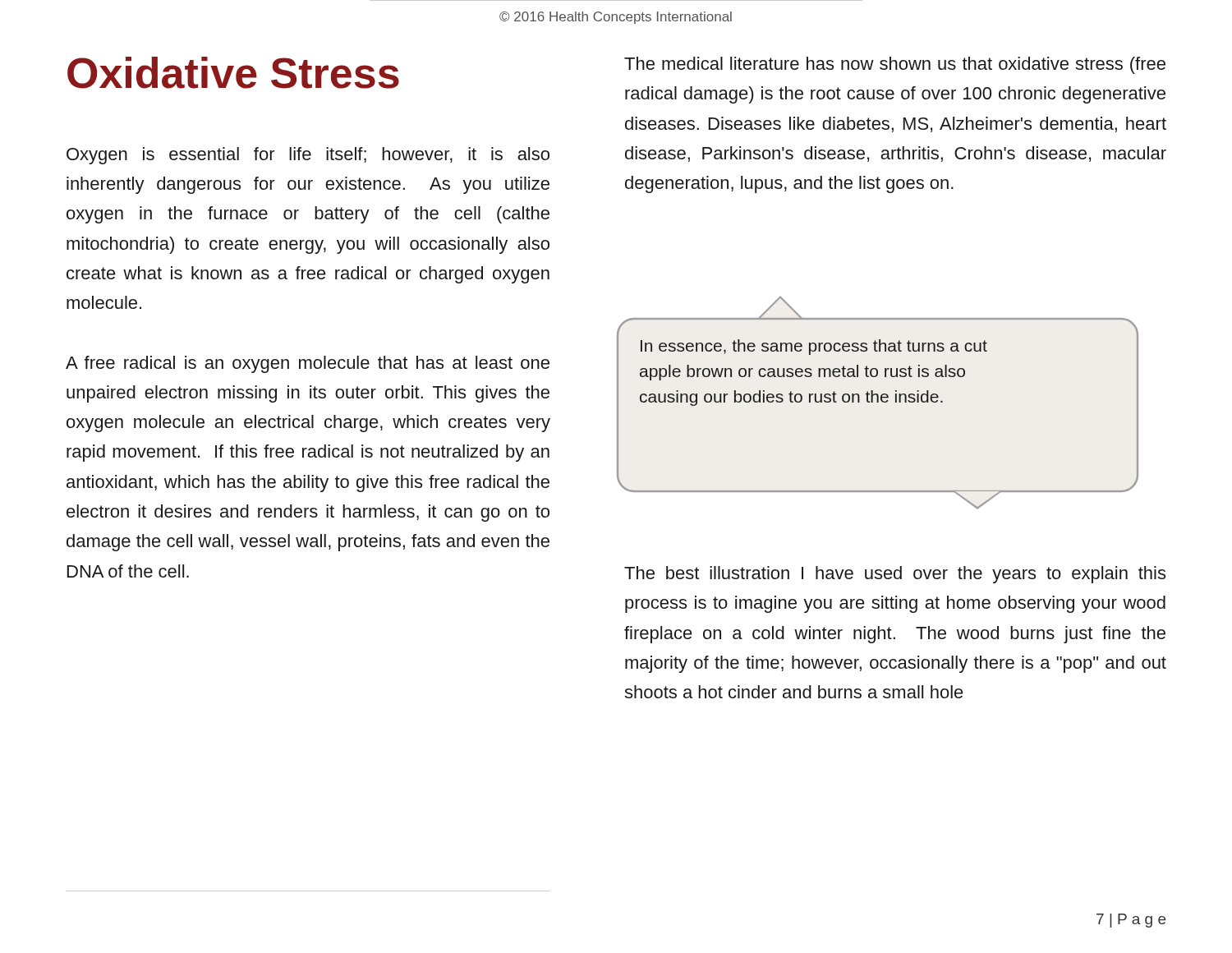The width and height of the screenshot is (1232, 953).
Task: Find the block on this page that starts "The medical literature has now shown"
Action: click(895, 124)
